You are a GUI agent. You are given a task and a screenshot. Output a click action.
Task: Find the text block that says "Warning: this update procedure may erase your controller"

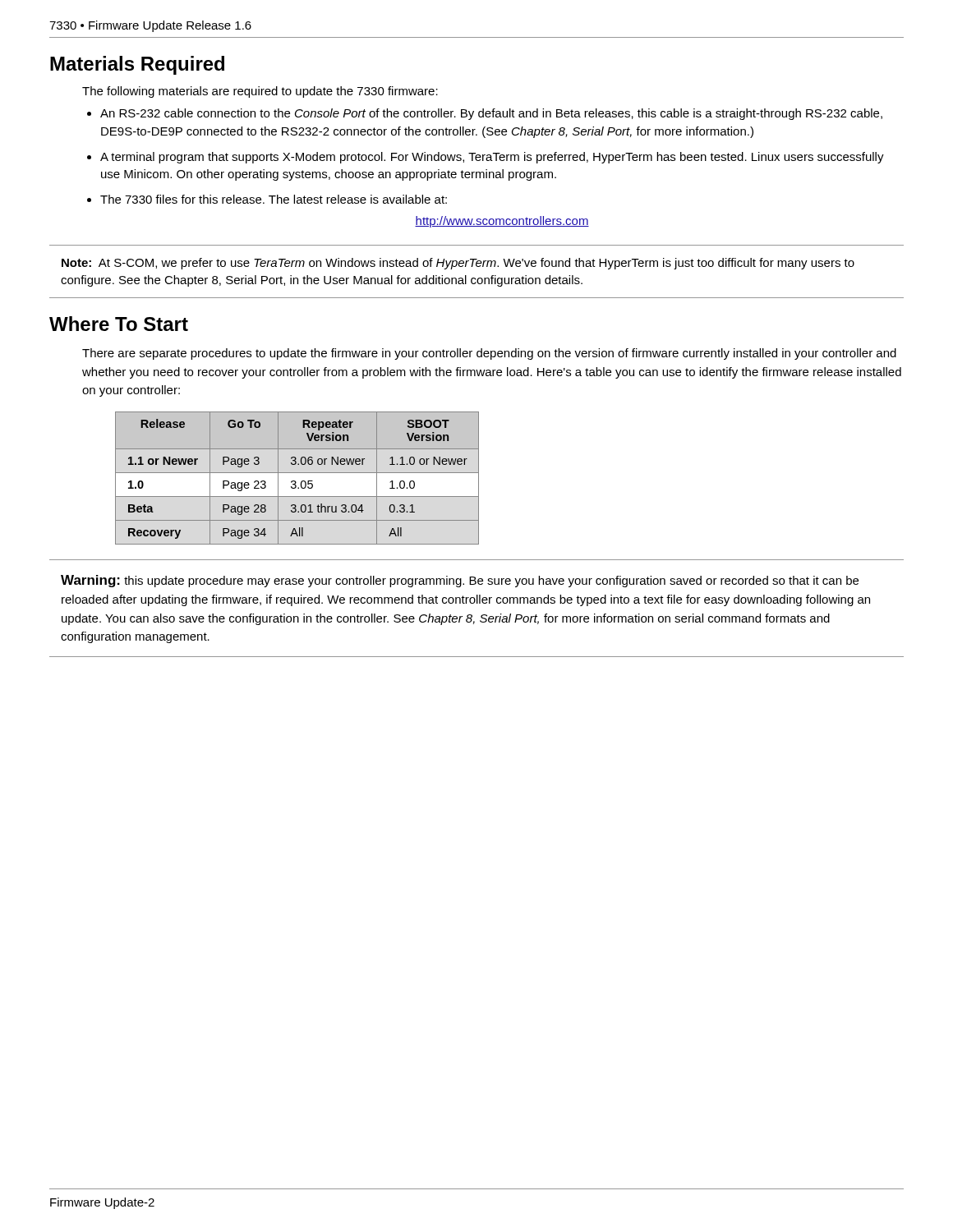pos(466,608)
